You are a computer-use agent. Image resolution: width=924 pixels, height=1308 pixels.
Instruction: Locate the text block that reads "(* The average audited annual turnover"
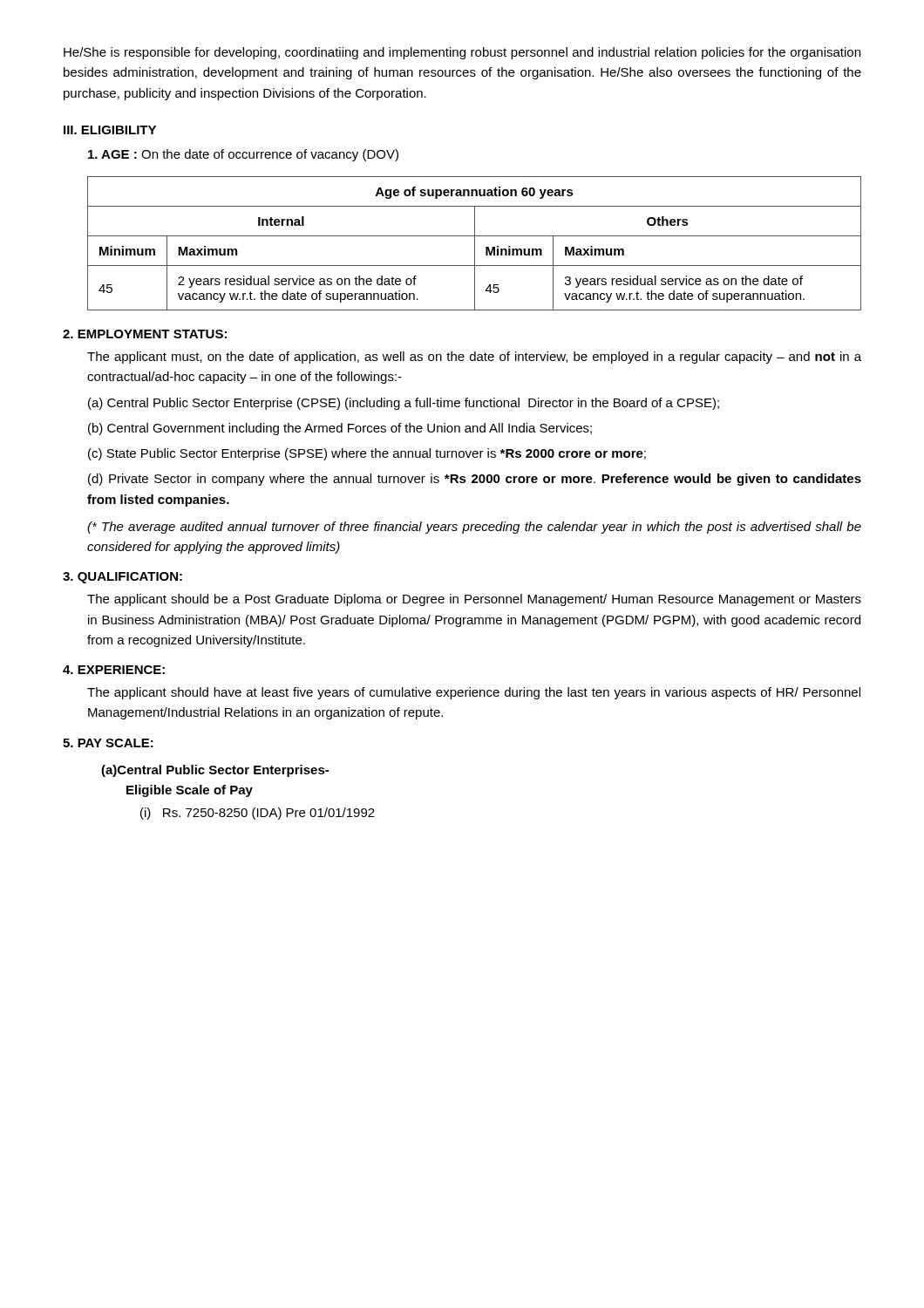point(474,536)
